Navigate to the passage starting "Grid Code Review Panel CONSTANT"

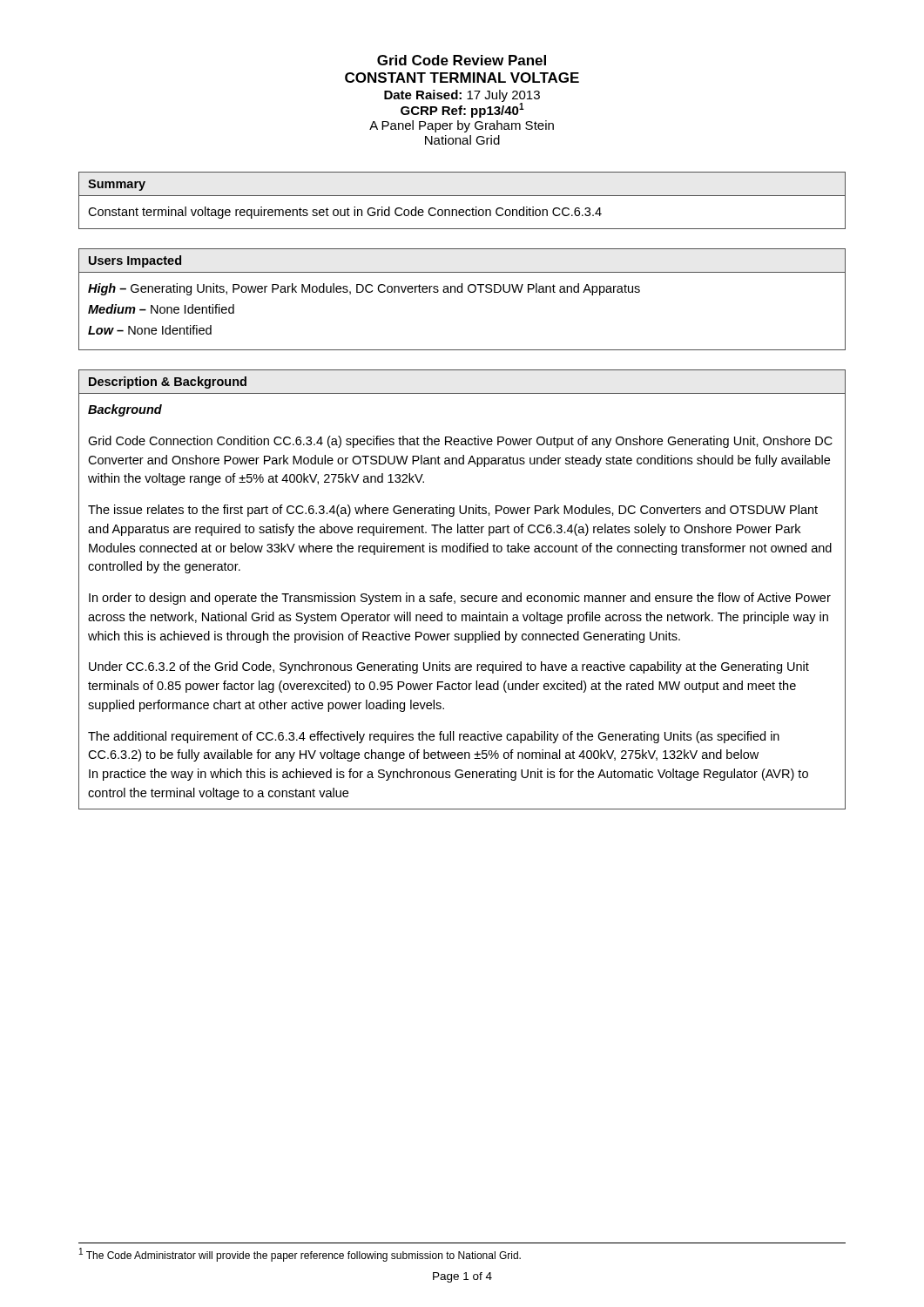462,100
